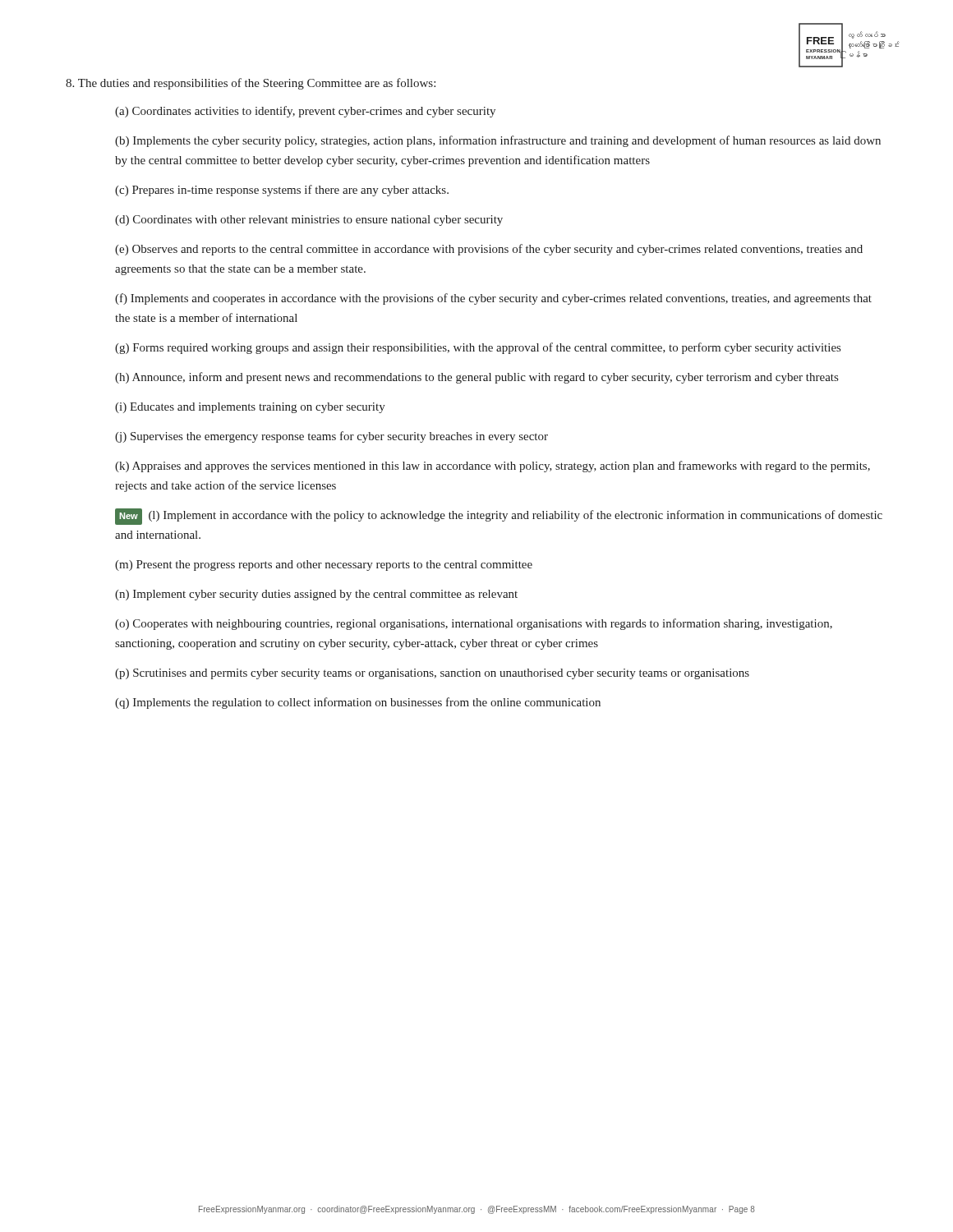Select the list item that reads "(e) Observes and reports to the central committee"

pos(489,259)
